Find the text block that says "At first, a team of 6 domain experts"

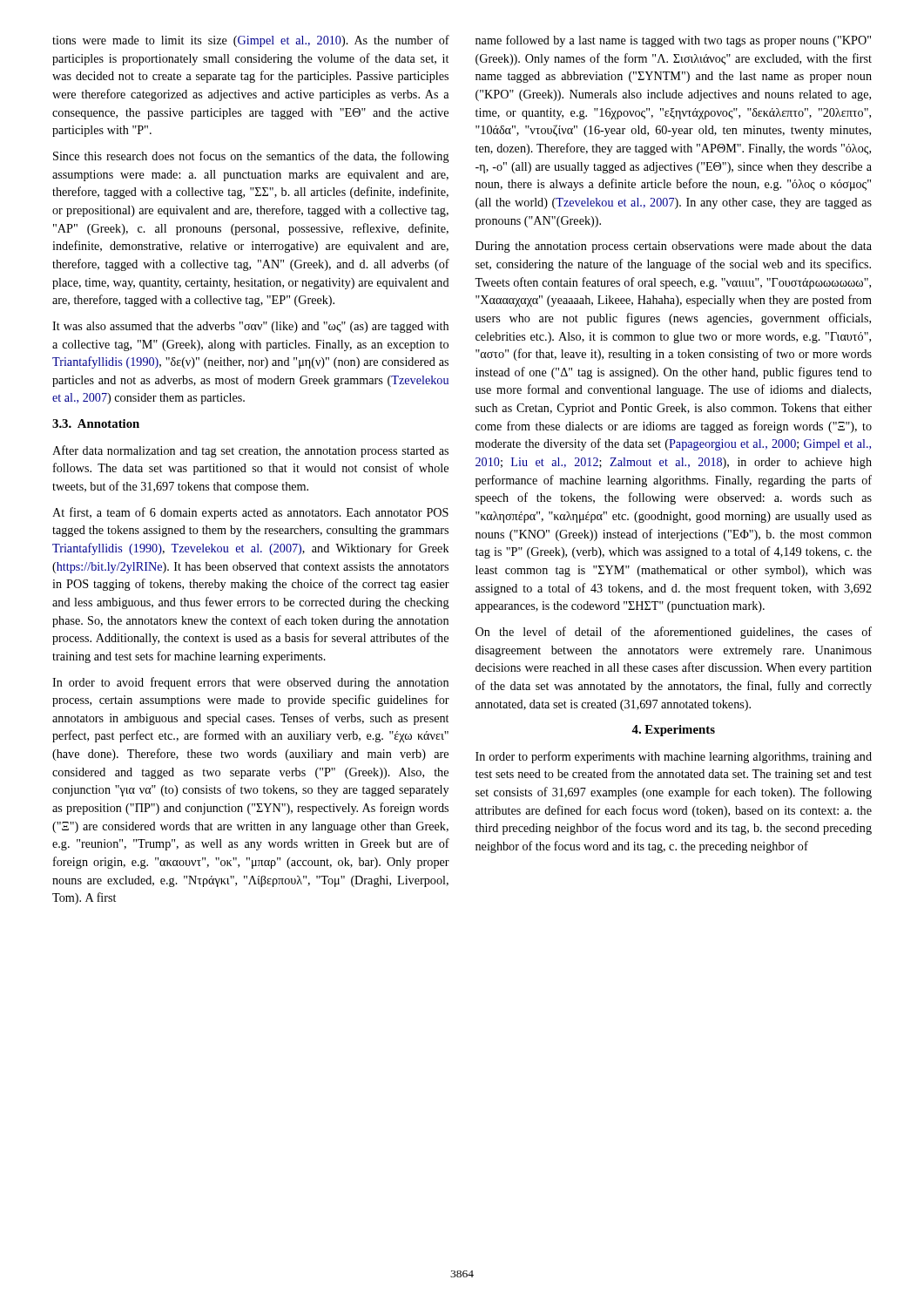251,584
